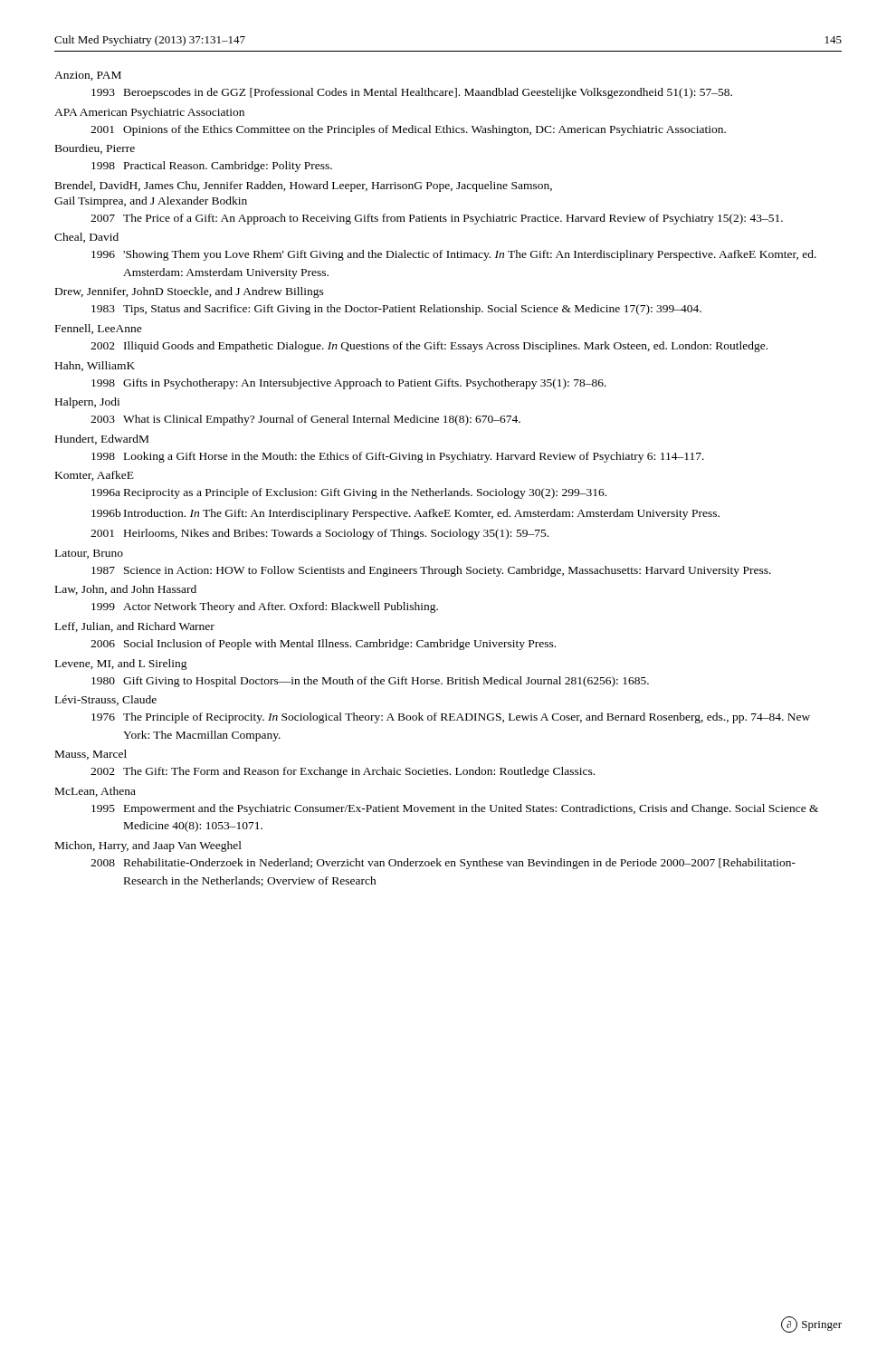Point to the text block starting "APA American Psychiatric Association 2001Opinions of the"
Screen dimensions: 1358x896
pyautogui.click(x=448, y=121)
